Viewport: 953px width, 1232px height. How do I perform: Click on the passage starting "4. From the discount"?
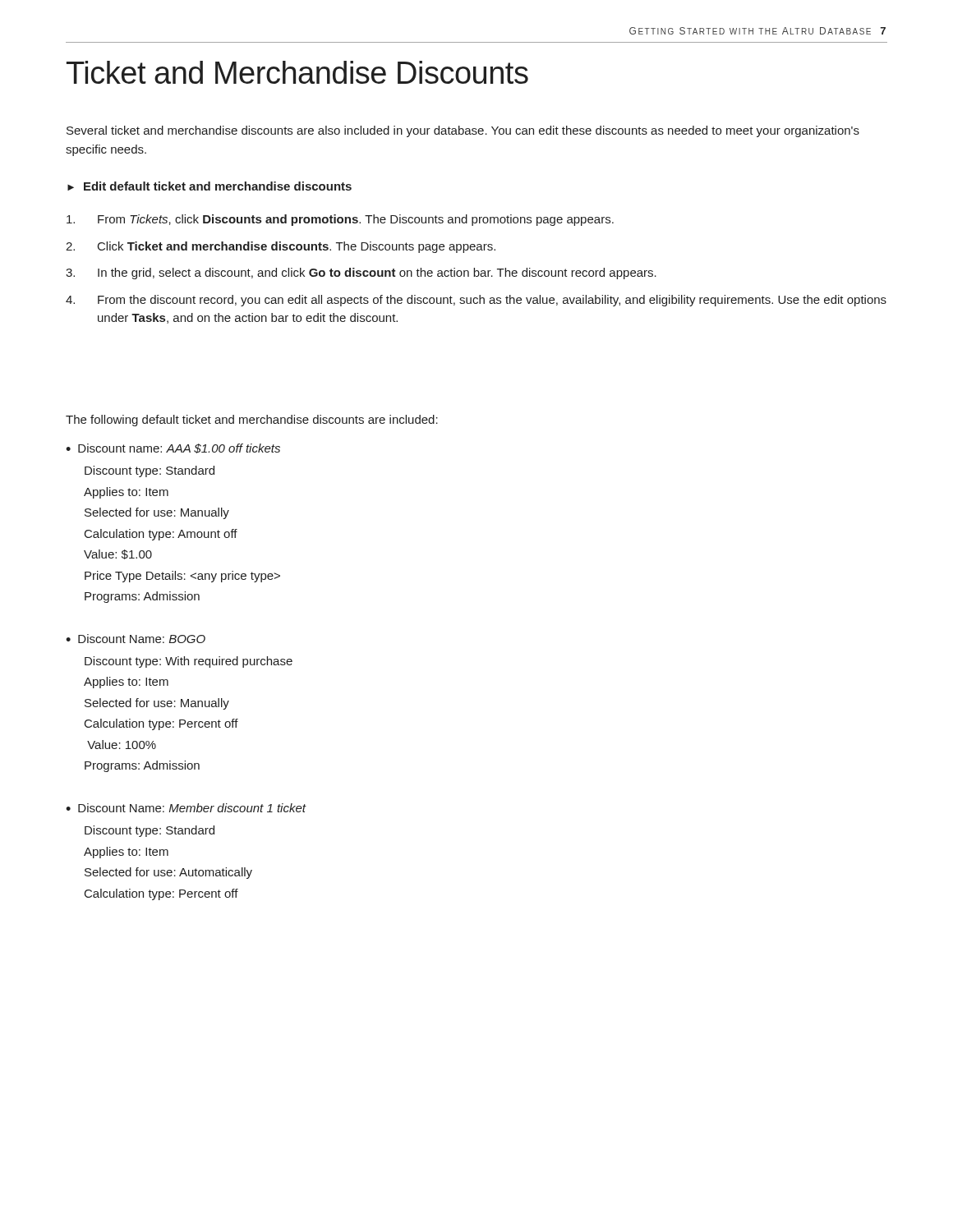tap(476, 309)
